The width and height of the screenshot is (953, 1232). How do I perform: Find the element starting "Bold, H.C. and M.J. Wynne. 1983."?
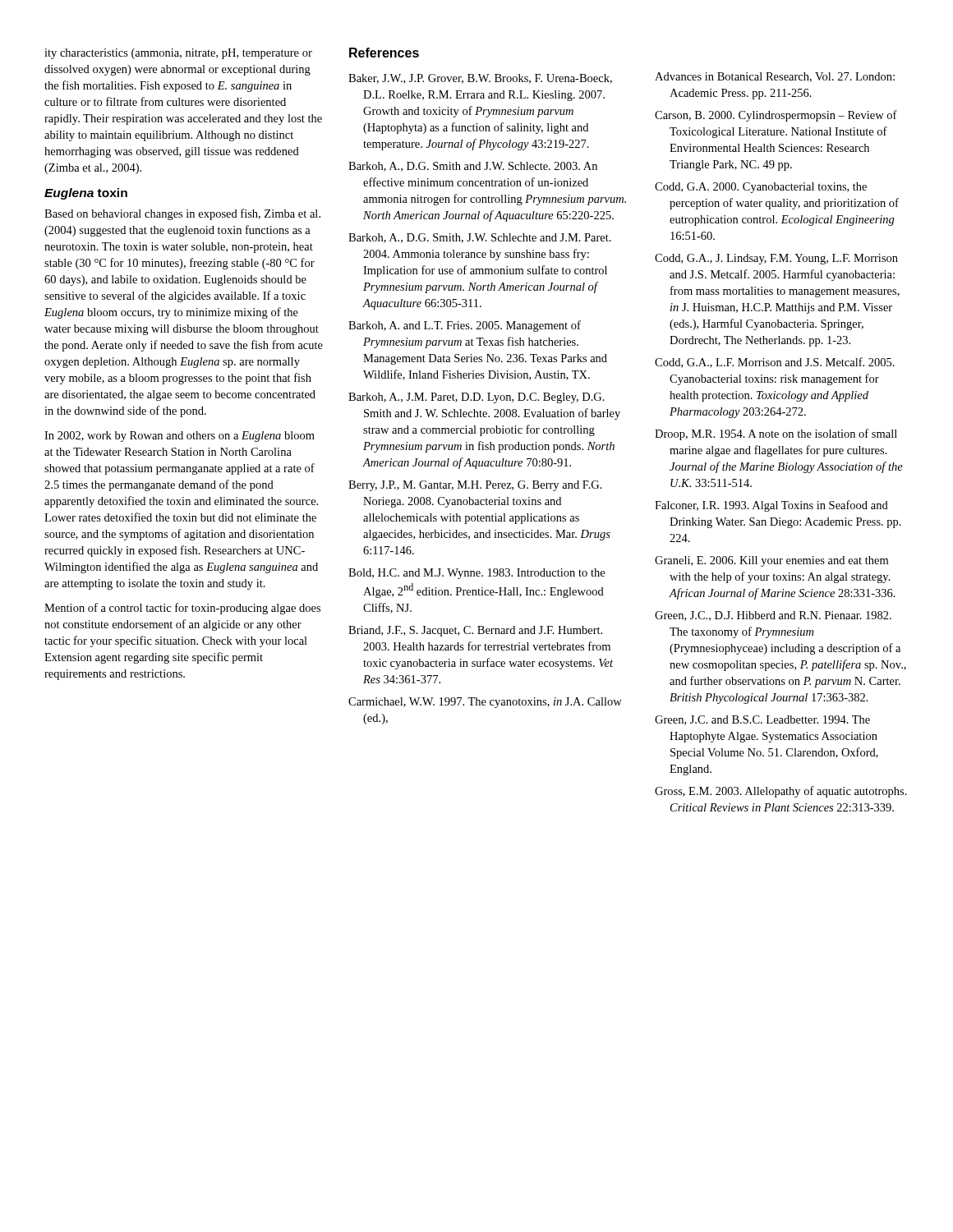(477, 590)
